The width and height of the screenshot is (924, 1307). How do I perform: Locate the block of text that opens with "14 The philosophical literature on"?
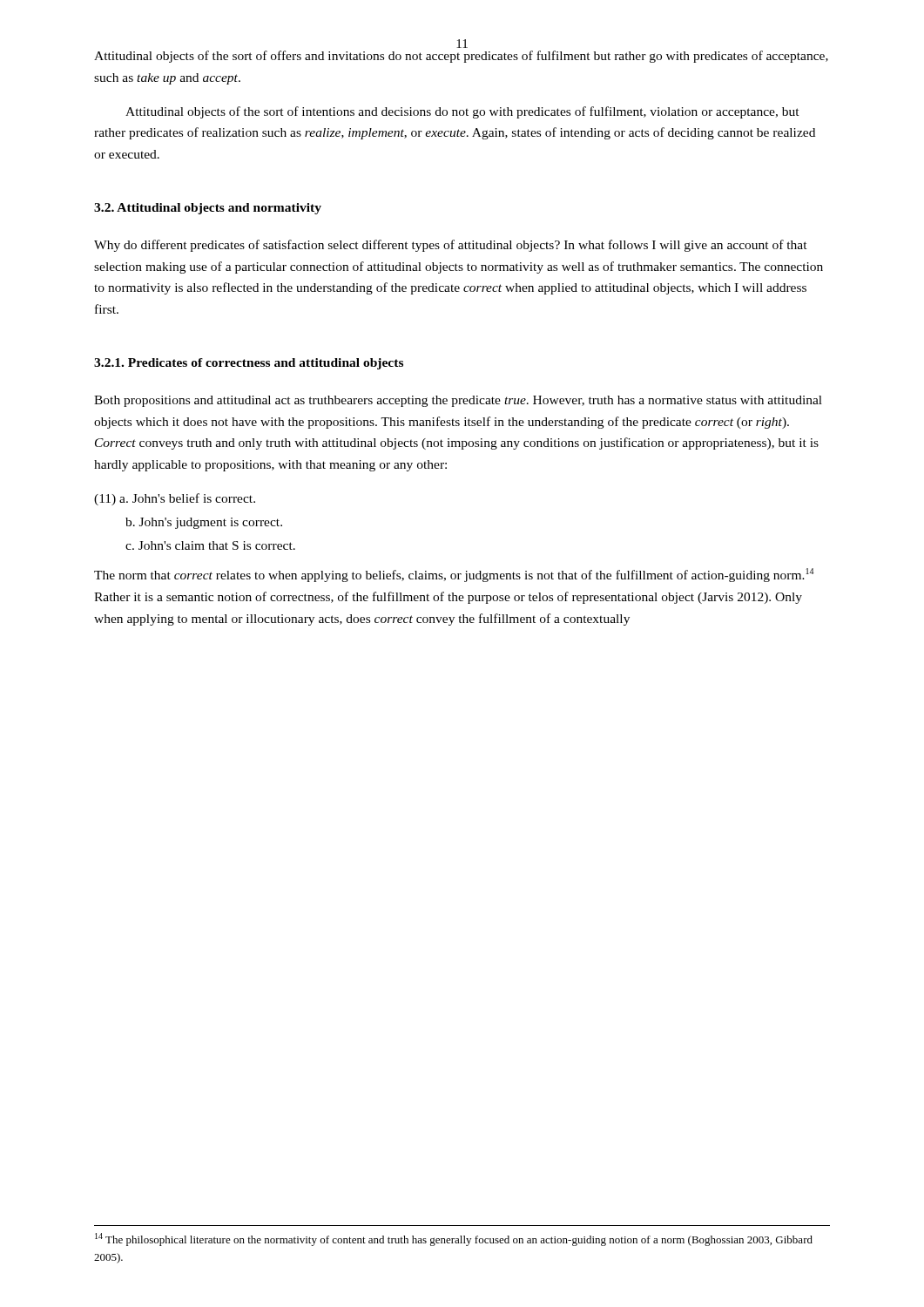click(462, 1248)
